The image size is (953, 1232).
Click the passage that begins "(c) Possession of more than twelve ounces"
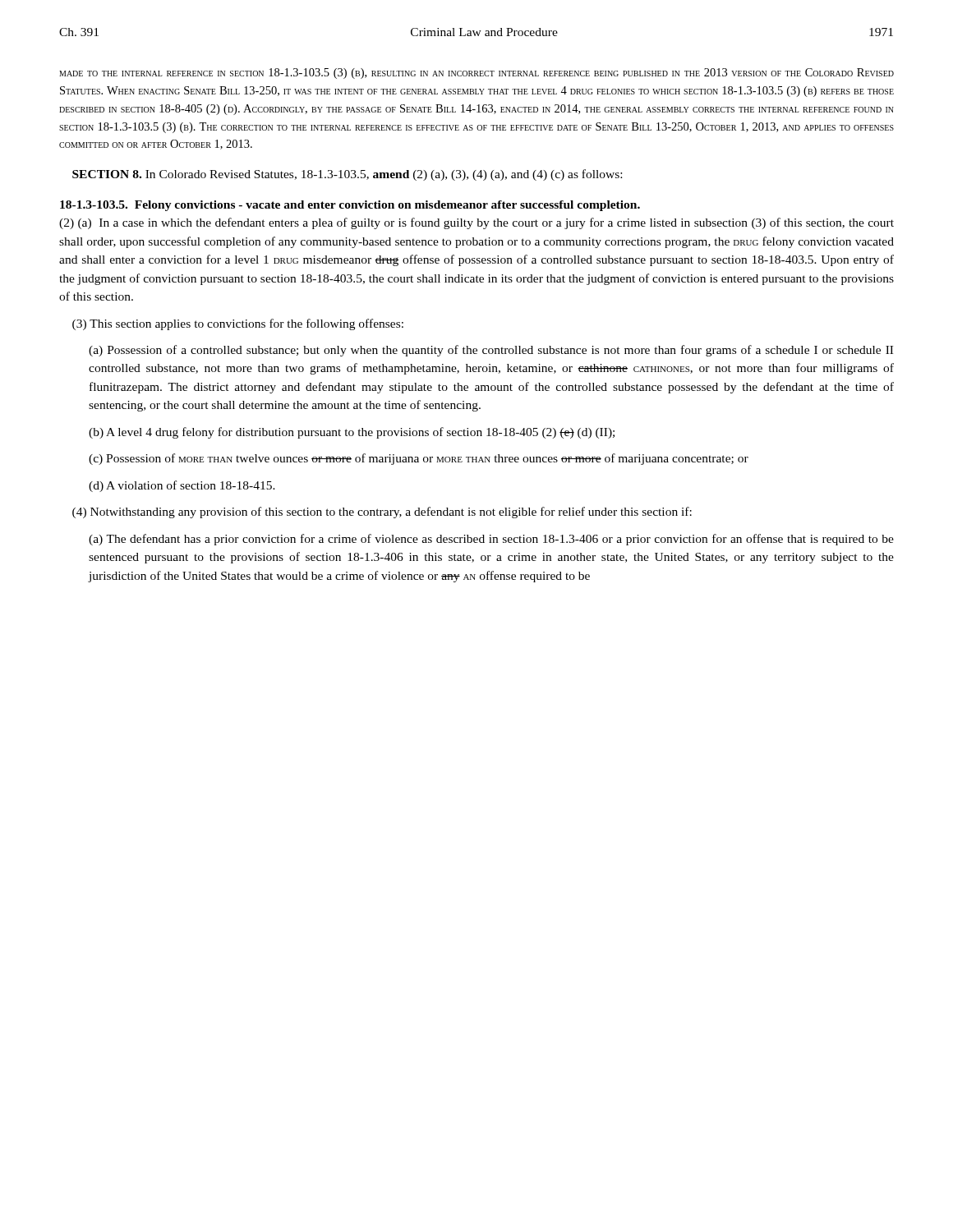pyautogui.click(x=418, y=458)
